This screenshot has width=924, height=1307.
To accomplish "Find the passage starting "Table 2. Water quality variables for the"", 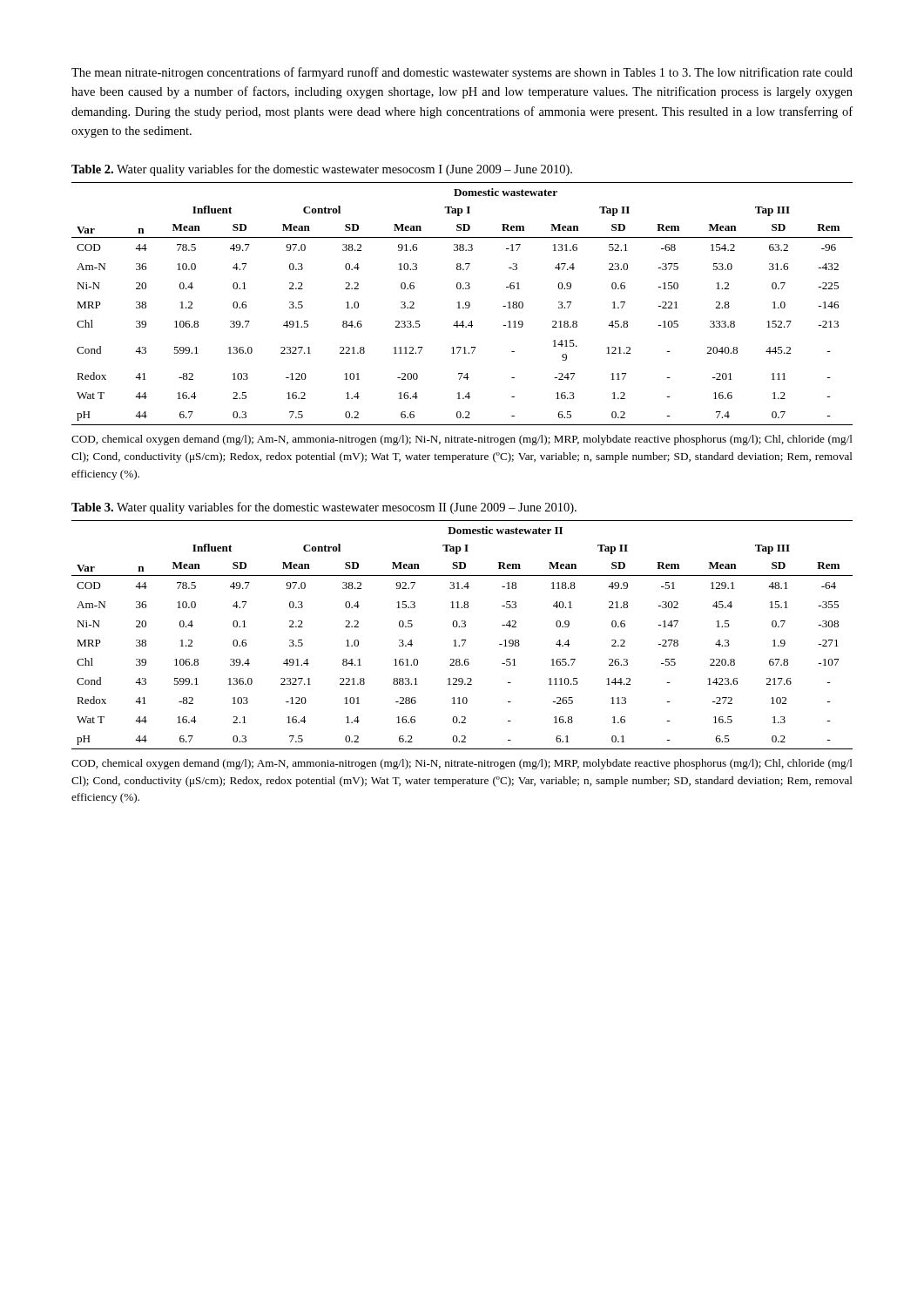I will pyautogui.click(x=322, y=169).
